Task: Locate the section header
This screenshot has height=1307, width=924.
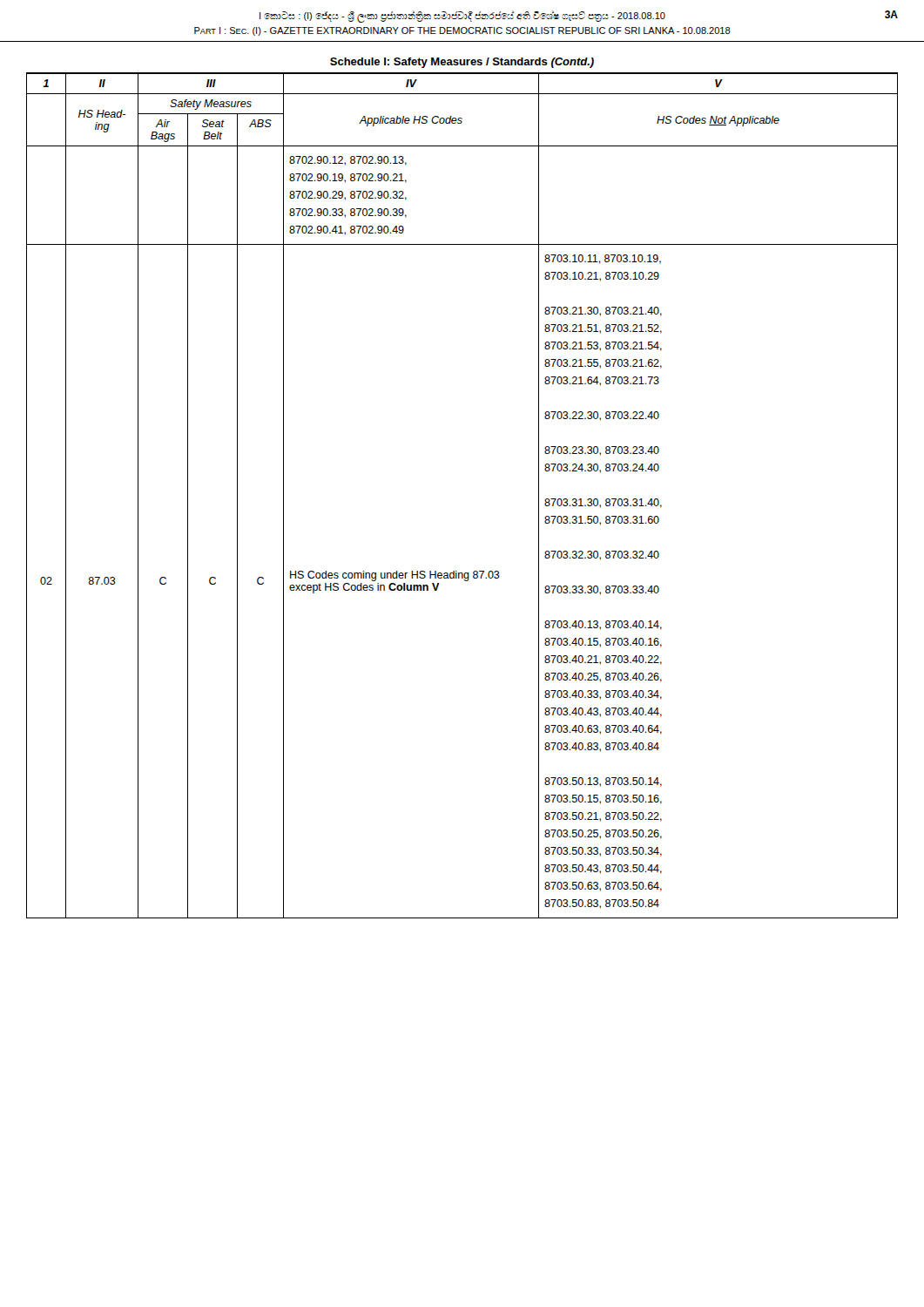Action: coord(462,62)
